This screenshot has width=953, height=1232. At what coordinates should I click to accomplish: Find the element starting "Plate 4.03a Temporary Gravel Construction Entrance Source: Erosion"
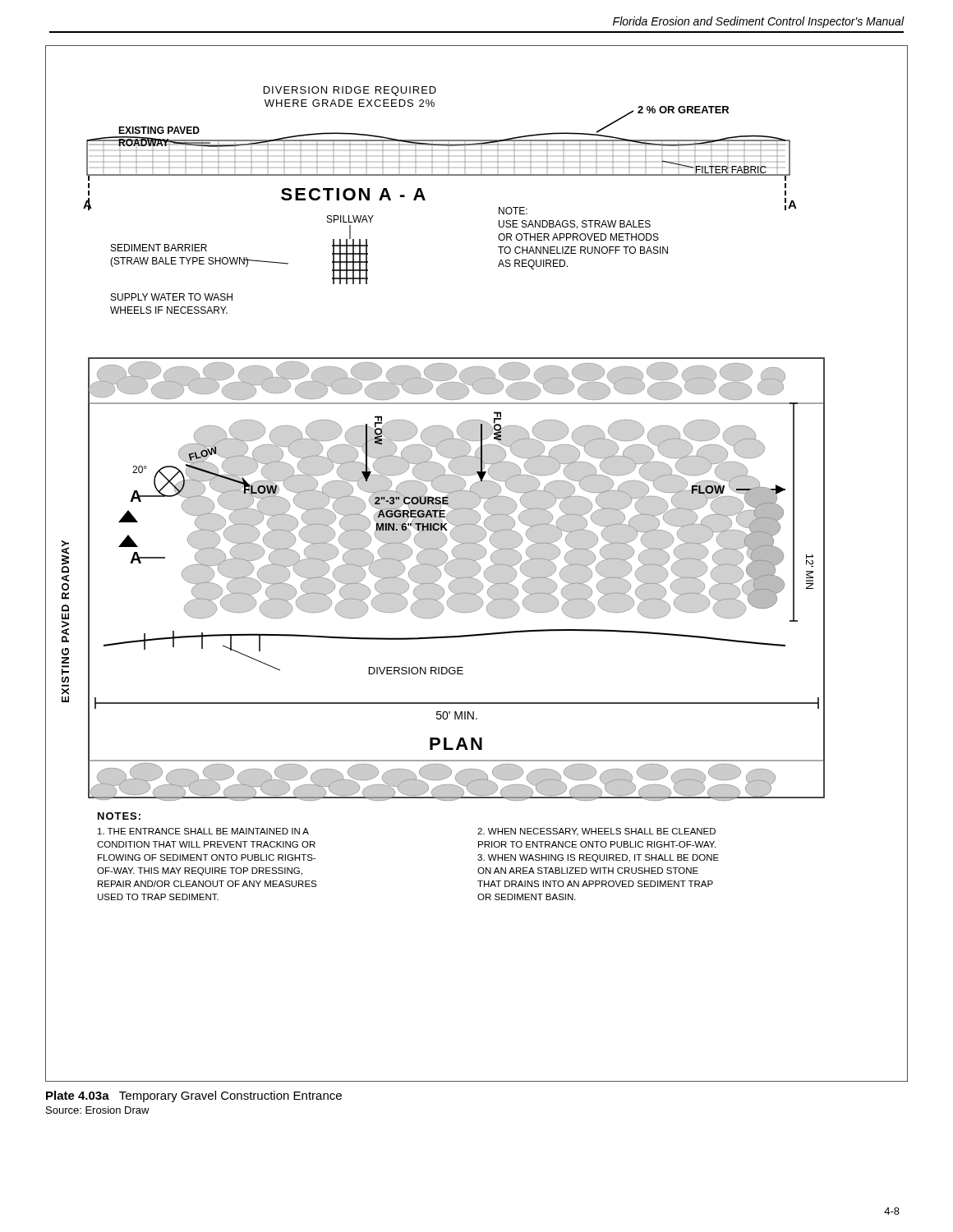(333, 1102)
